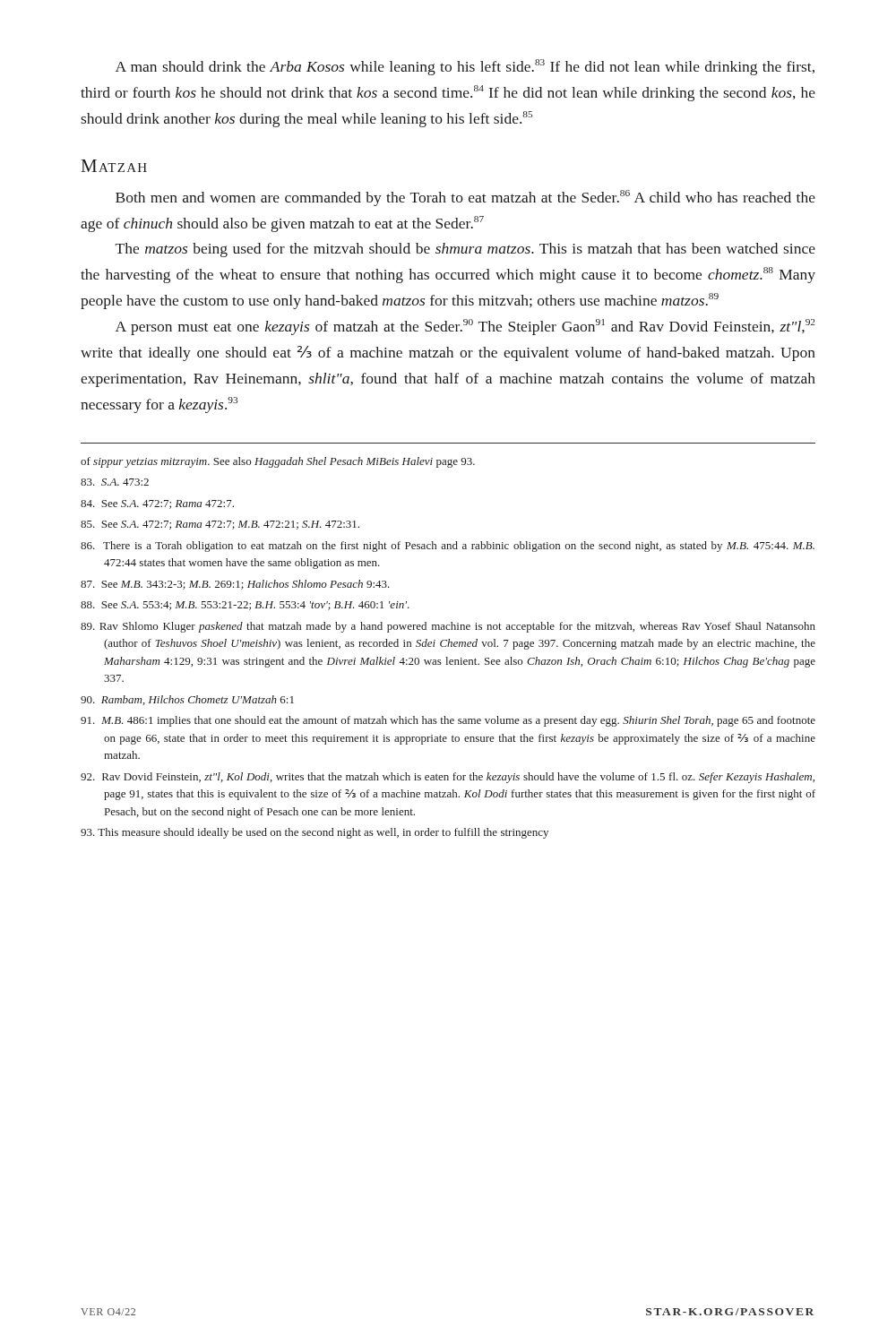Select the block starting "of sippur yetzias mitzrayim. See also Haggadah"

(x=278, y=461)
